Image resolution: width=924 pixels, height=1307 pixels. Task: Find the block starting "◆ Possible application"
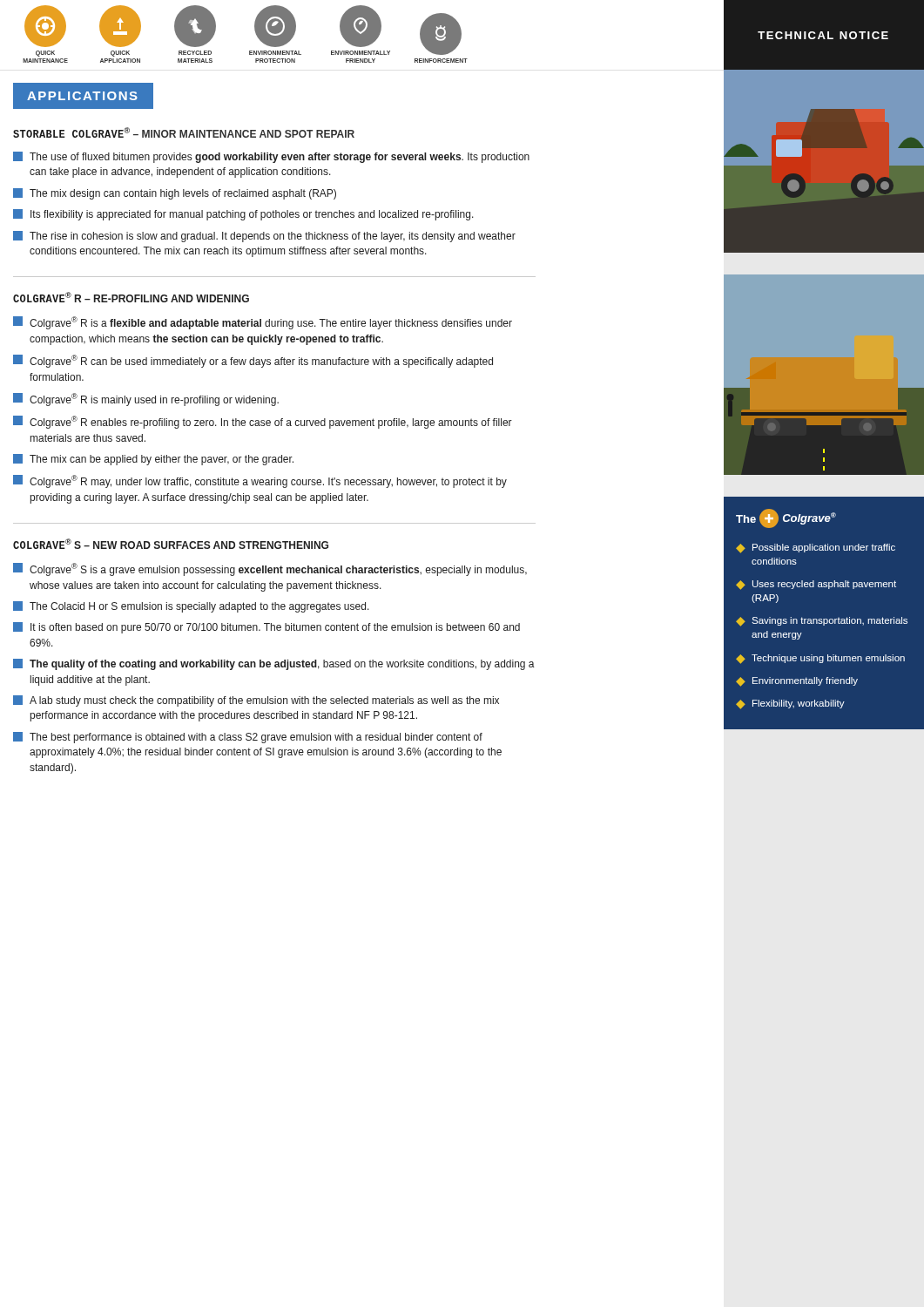click(x=824, y=554)
